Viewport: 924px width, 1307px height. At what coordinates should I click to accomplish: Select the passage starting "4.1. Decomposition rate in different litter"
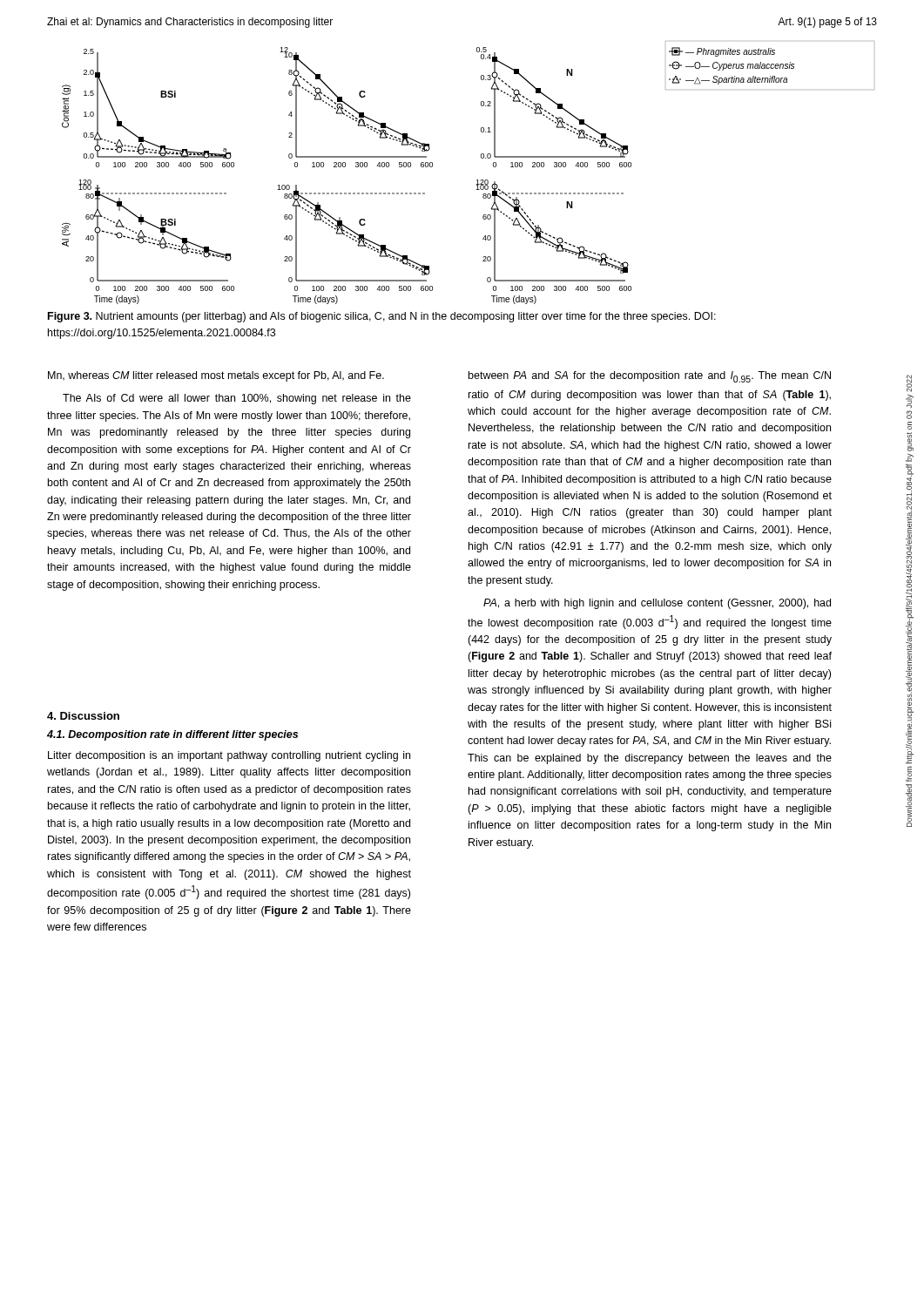[173, 735]
